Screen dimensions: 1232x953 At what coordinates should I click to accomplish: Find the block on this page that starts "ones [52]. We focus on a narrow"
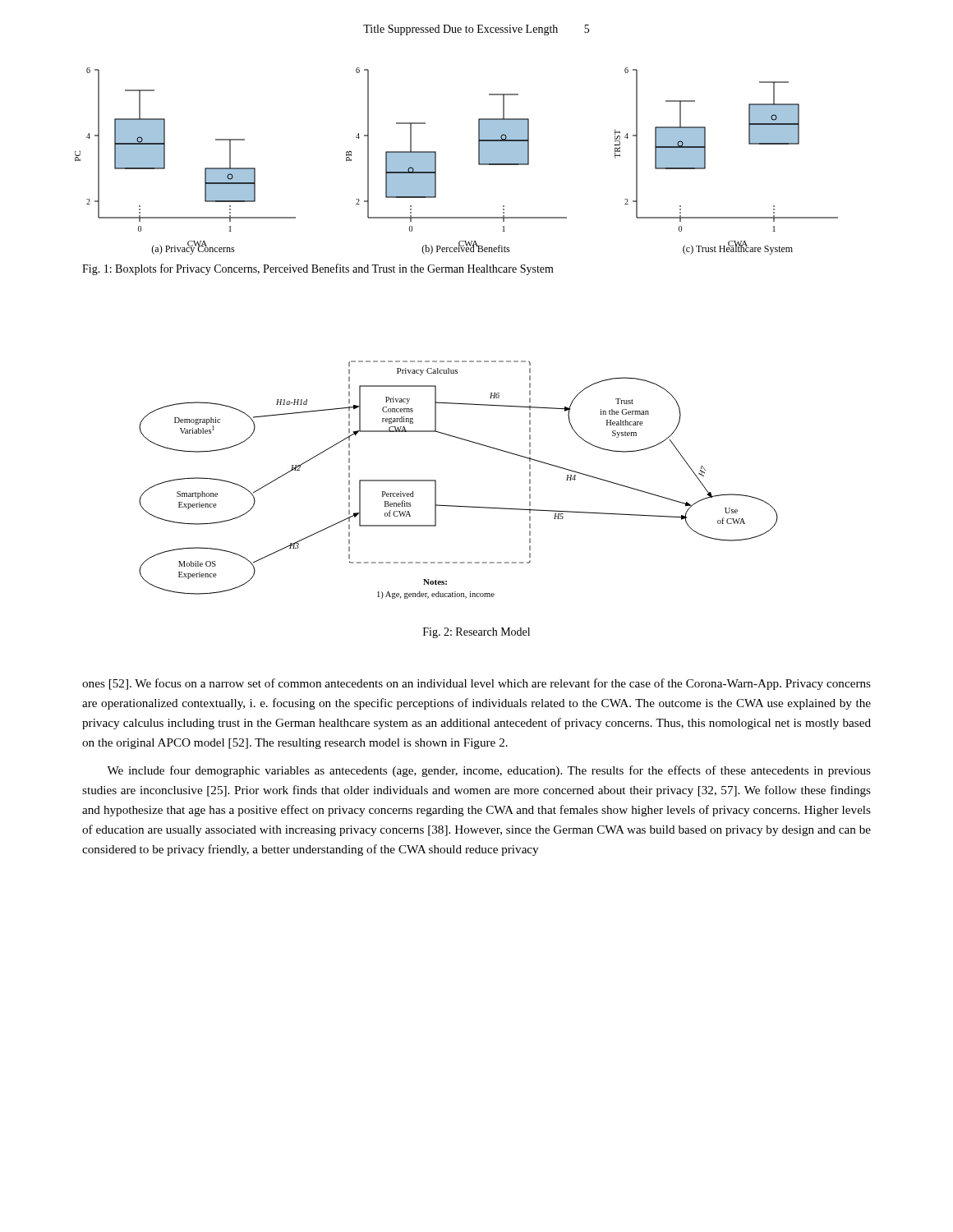(476, 766)
